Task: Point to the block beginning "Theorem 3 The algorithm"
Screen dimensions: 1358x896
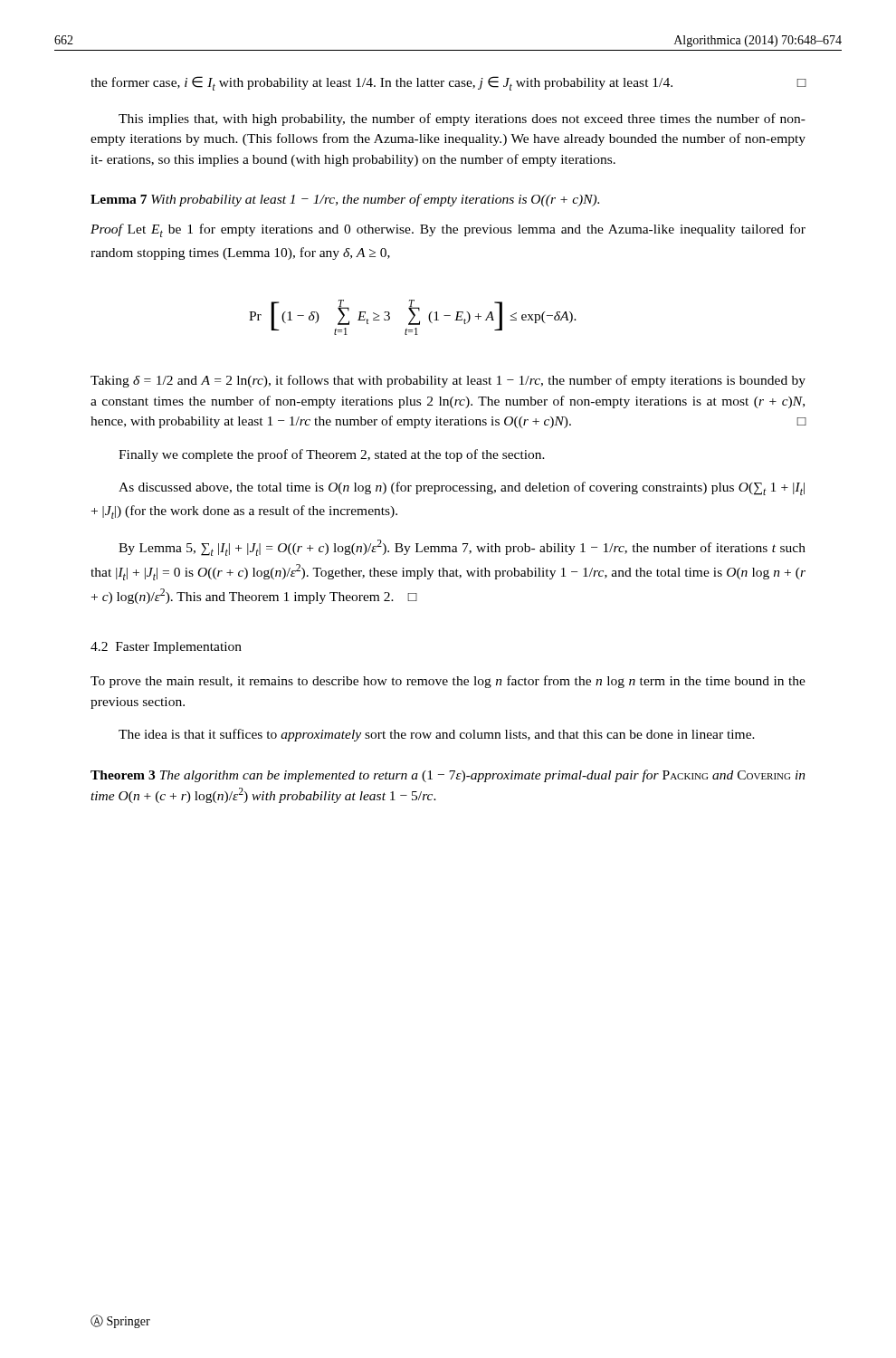Action: (448, 785)
